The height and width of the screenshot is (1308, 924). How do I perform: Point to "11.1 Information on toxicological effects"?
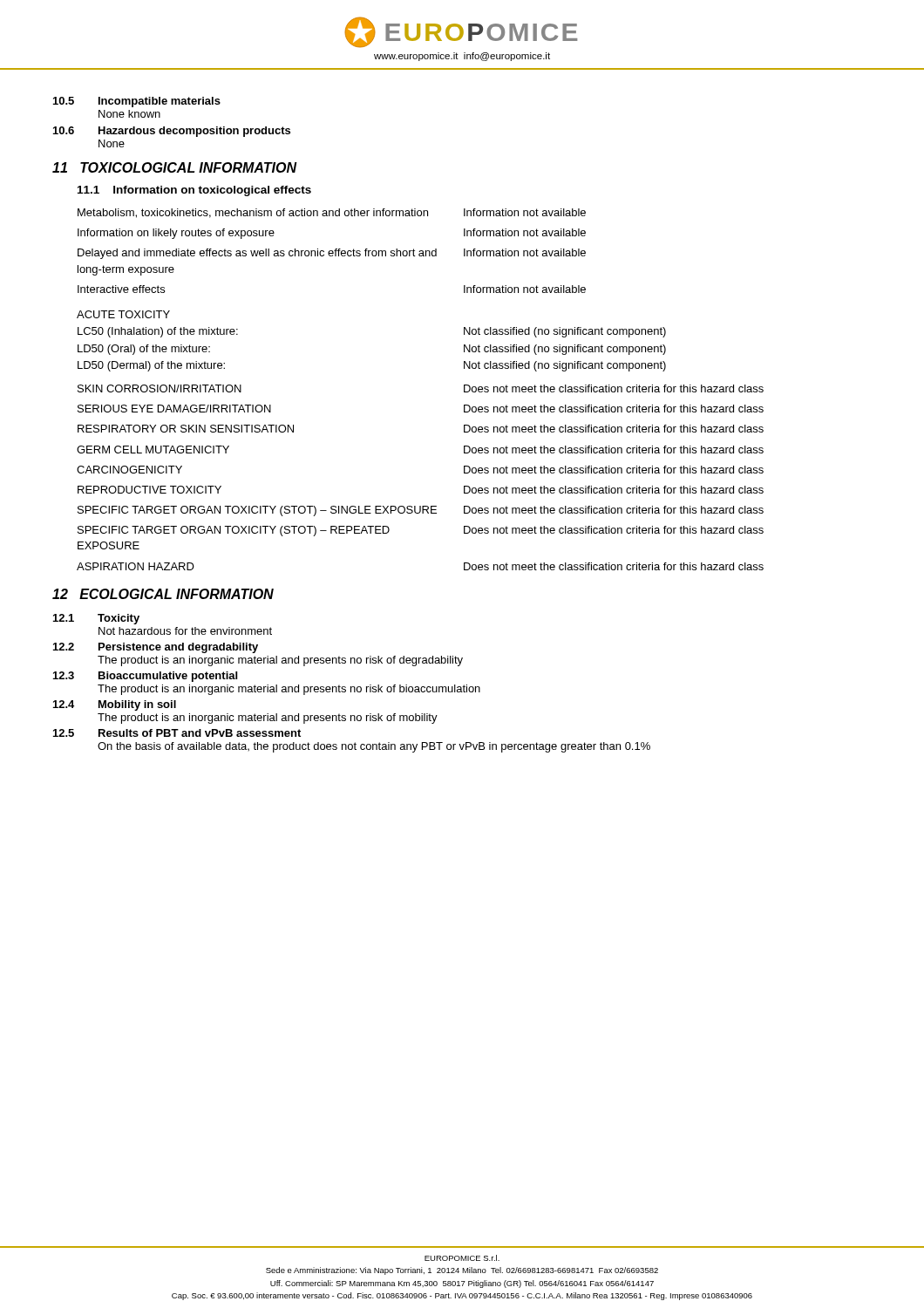click(x=194, y=190)
